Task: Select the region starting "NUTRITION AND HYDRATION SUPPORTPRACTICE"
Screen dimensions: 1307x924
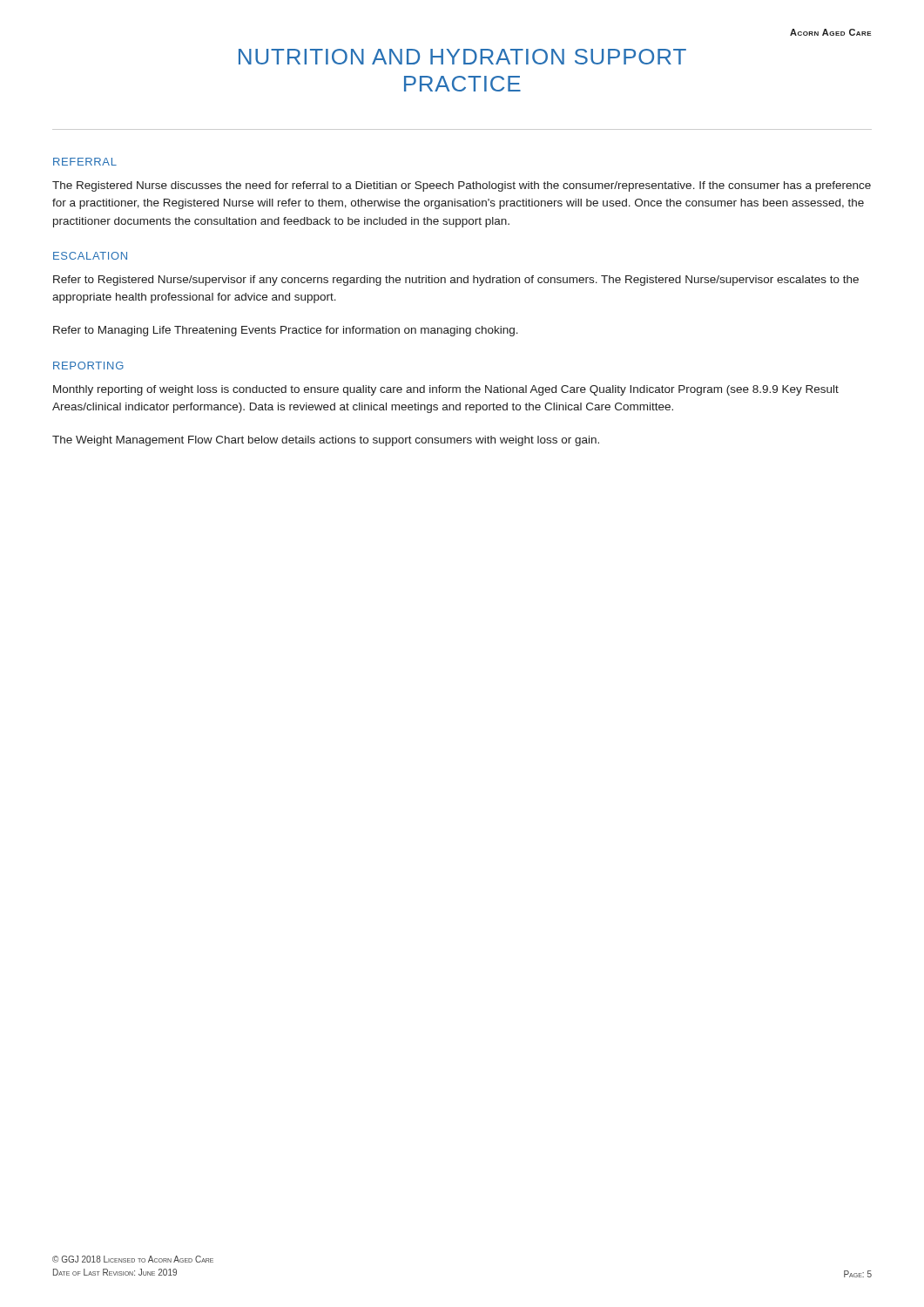Action: [462, 71]
